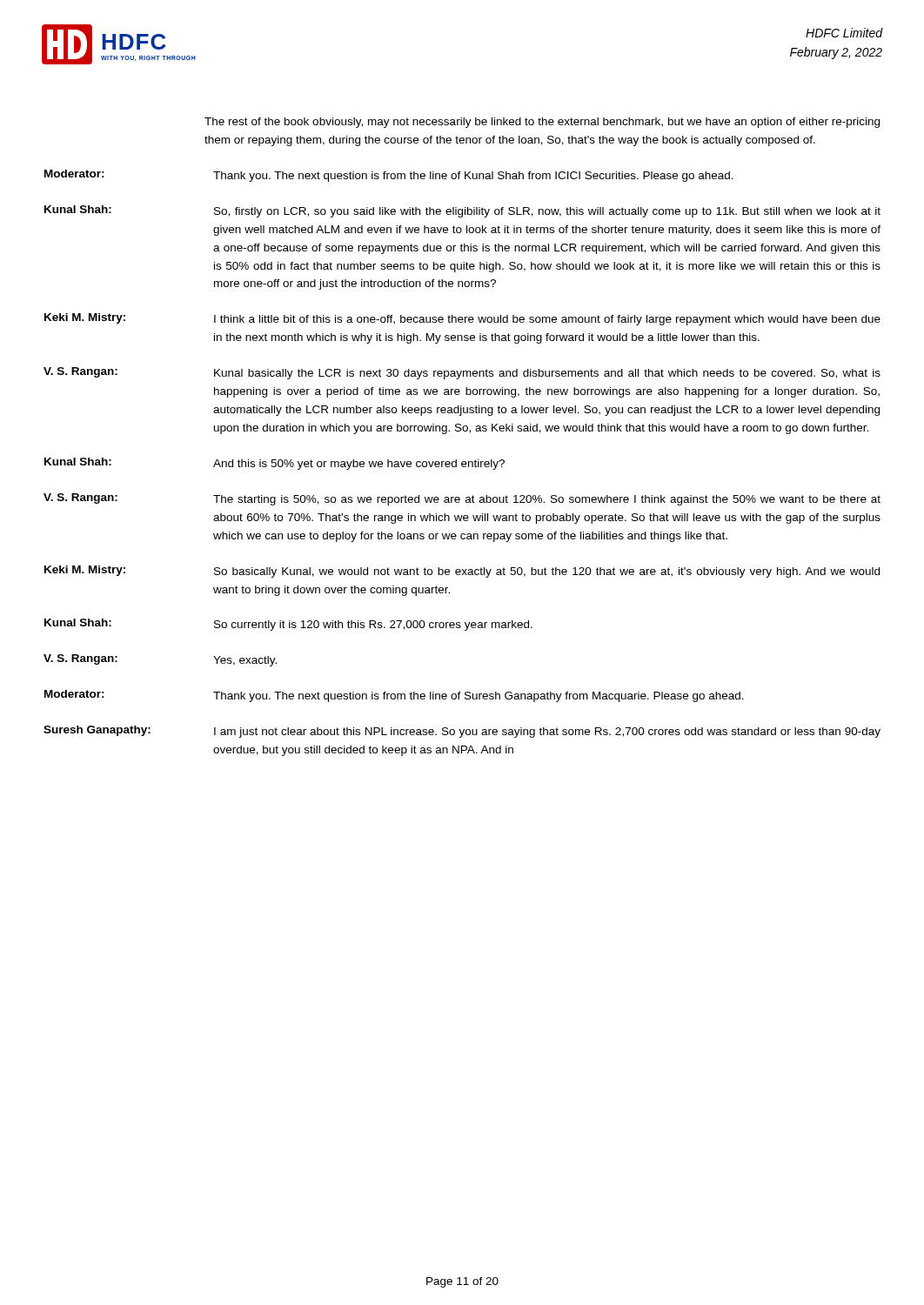The image size is (924, 1305).
Task: Locate the text block that says "Keki M. Mistry: I think"
Action: pyautogui.click(x=462, y=329)
